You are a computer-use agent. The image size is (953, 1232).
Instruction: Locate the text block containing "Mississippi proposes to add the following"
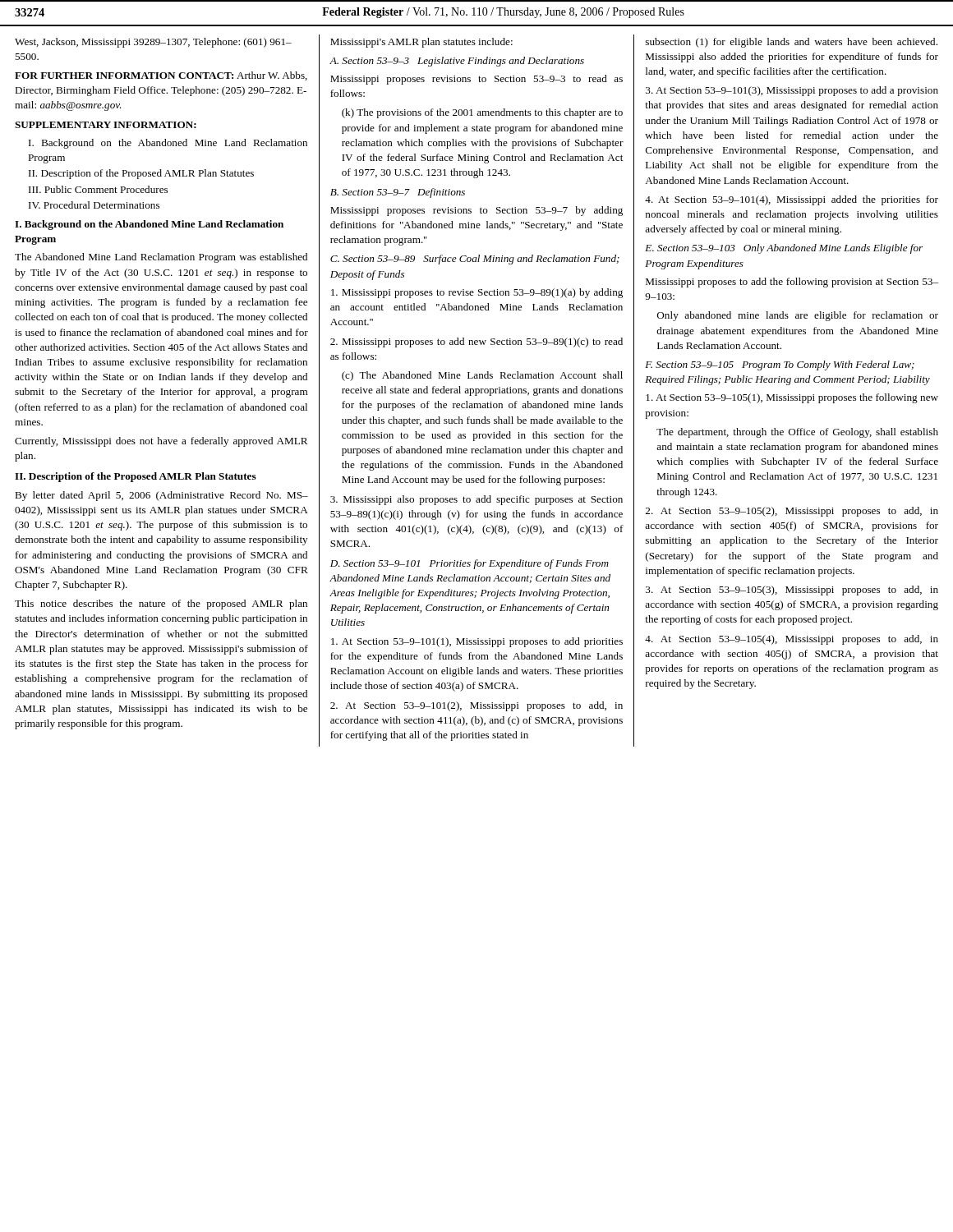click(792, 289)
